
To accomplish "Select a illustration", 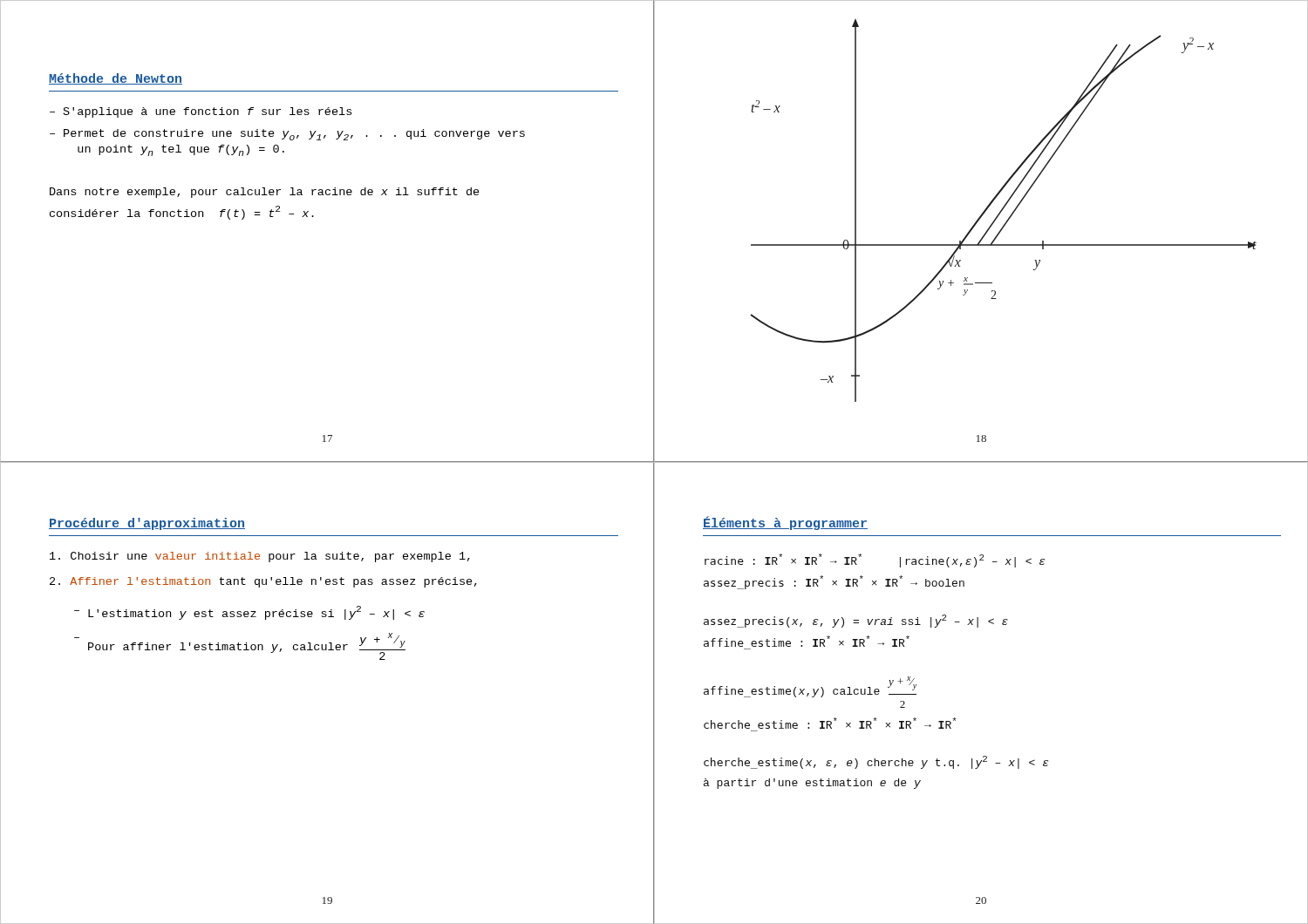I will 988,222.
